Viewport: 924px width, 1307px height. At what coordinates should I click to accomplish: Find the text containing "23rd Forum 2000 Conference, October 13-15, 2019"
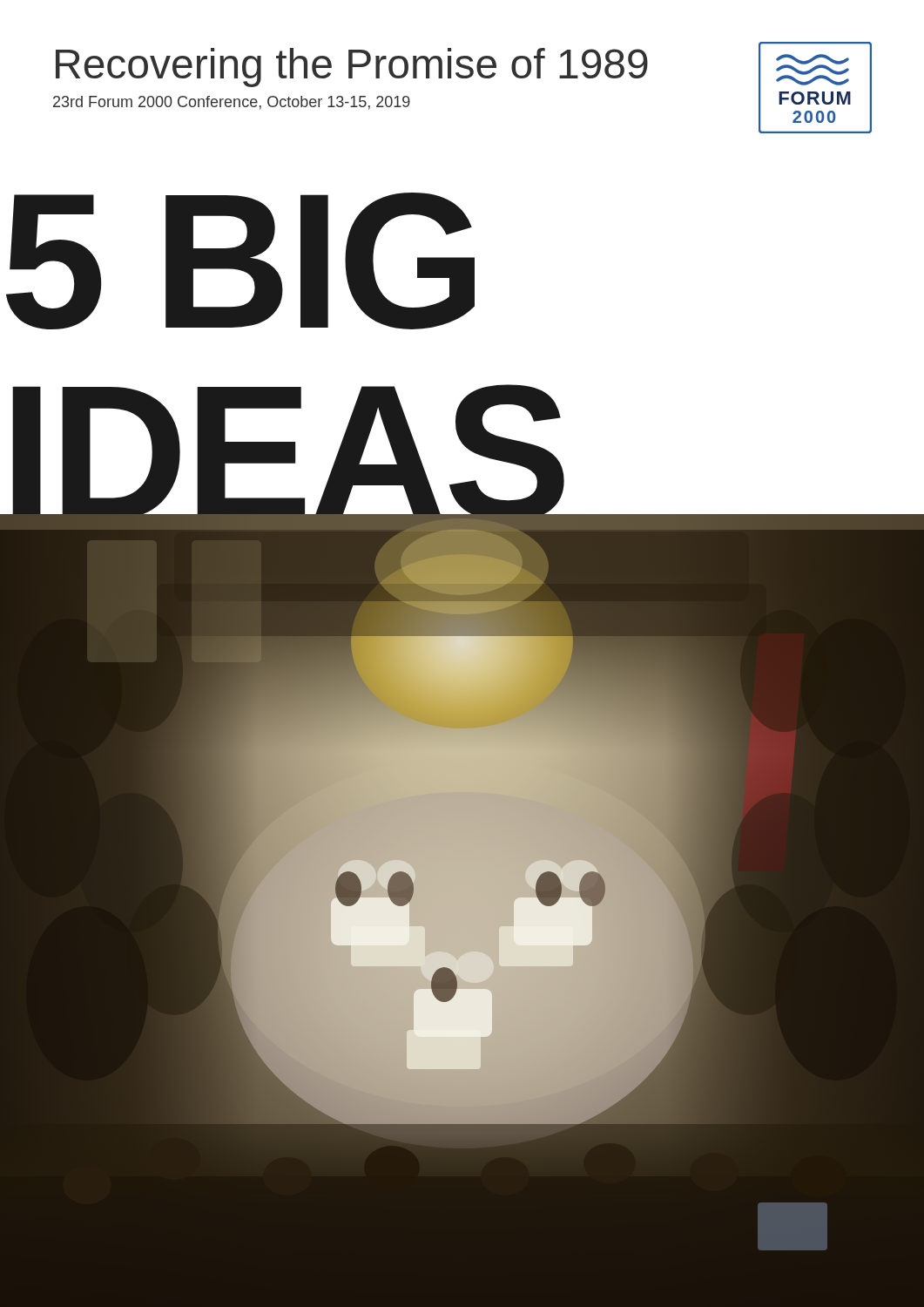point(231,102)
